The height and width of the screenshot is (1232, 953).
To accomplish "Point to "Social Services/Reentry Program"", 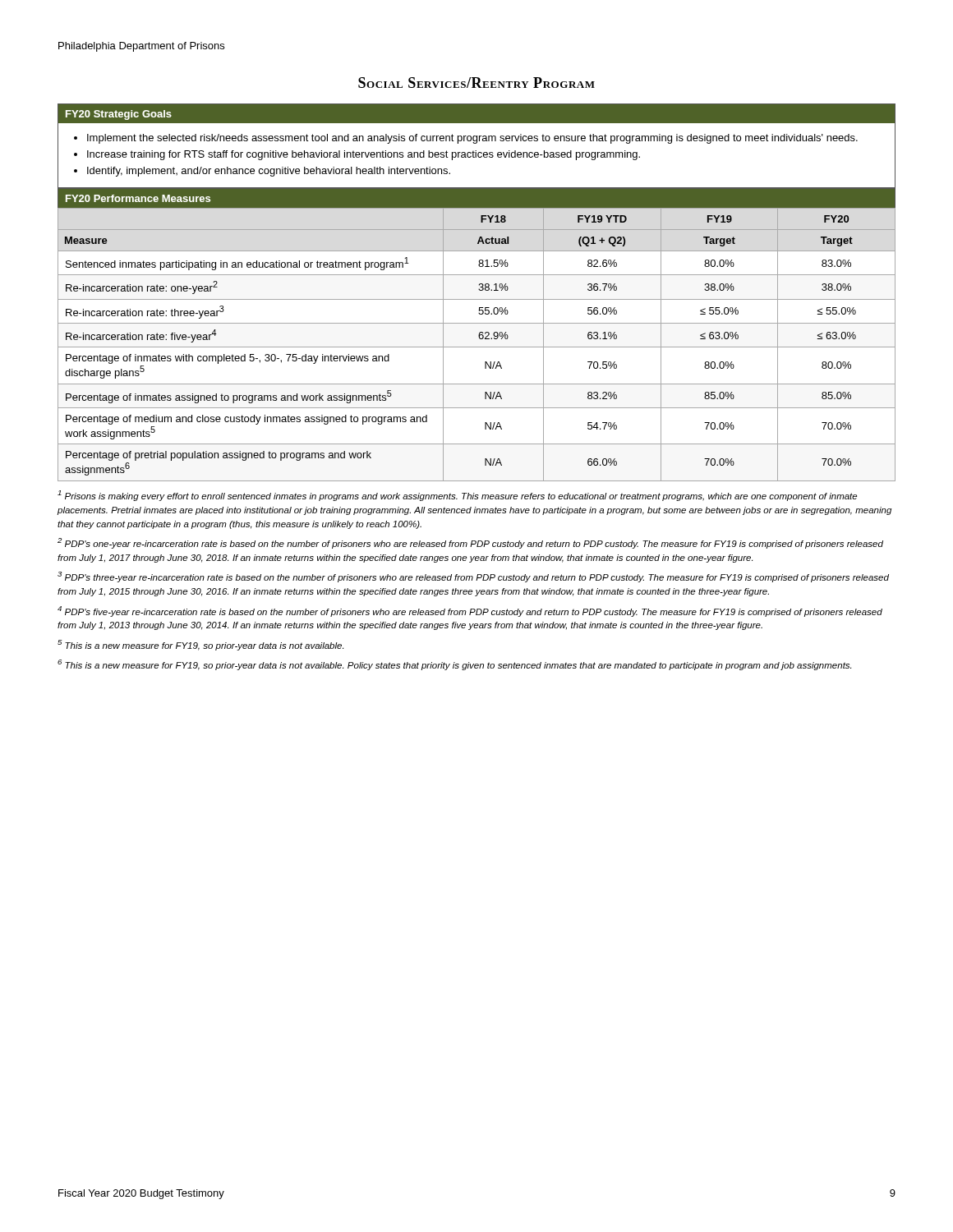I will 476,83.
